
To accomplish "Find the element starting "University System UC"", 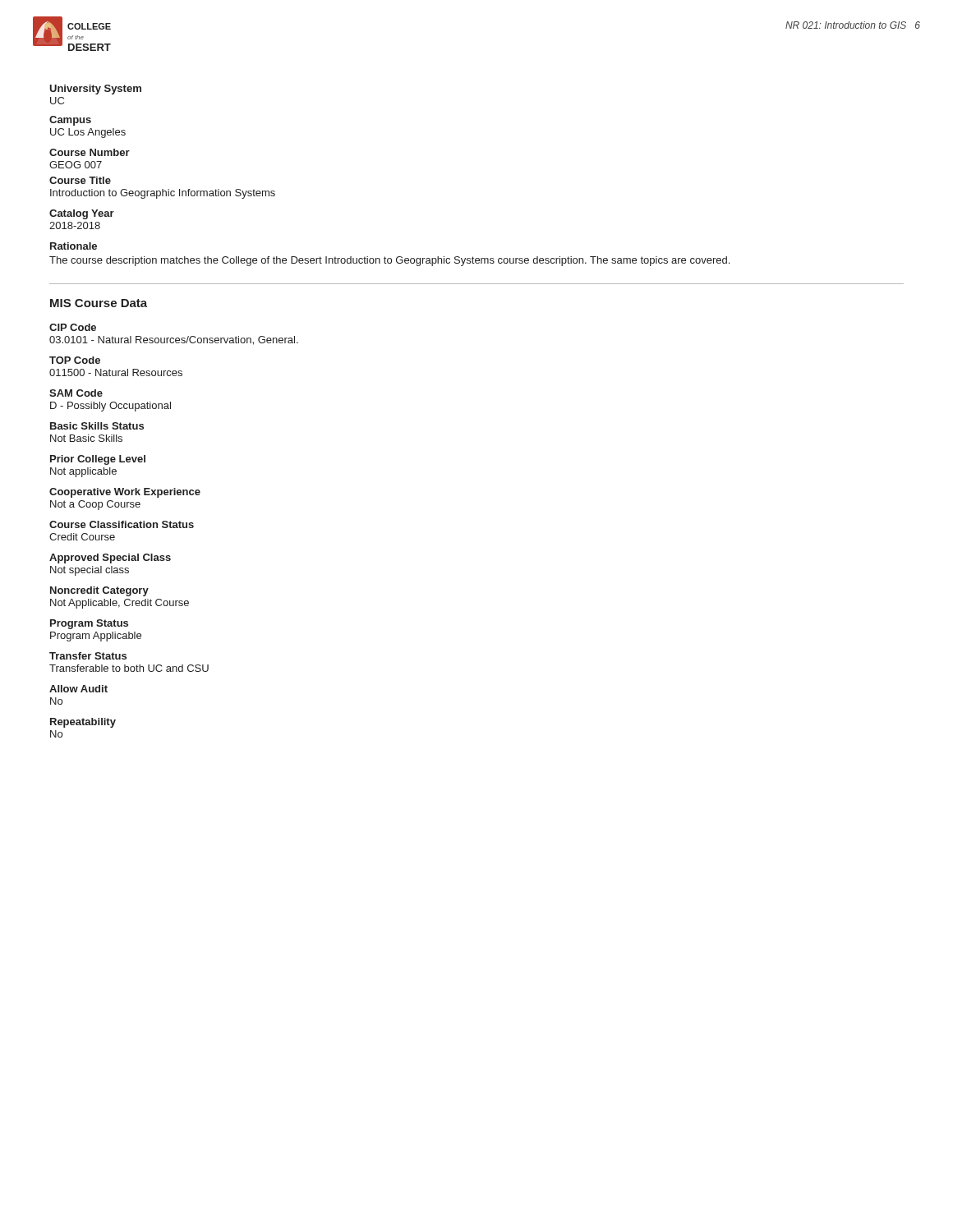I will pos(96,94).
